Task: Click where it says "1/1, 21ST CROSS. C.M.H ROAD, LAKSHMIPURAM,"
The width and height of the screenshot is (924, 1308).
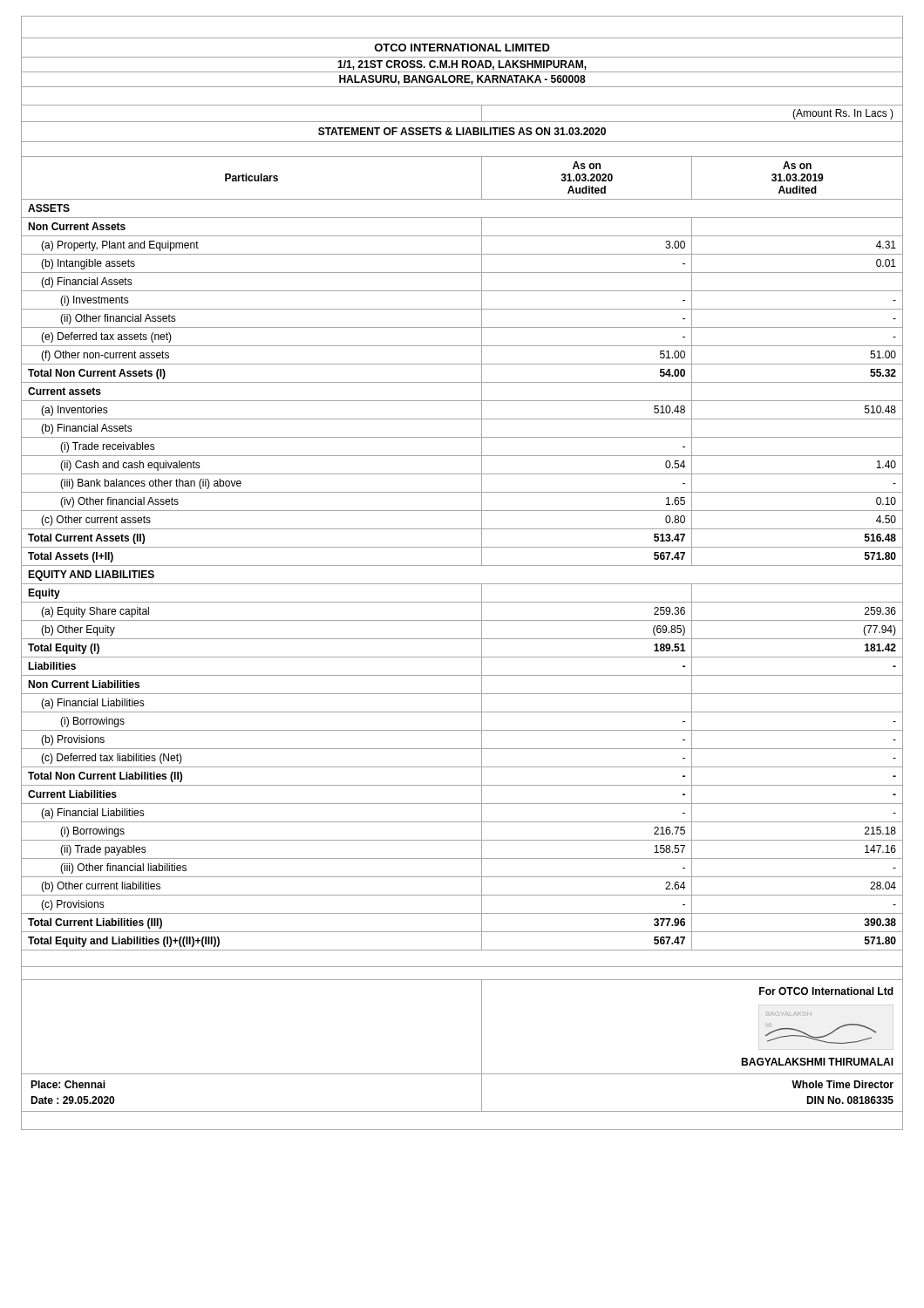Action: [462, 65]
